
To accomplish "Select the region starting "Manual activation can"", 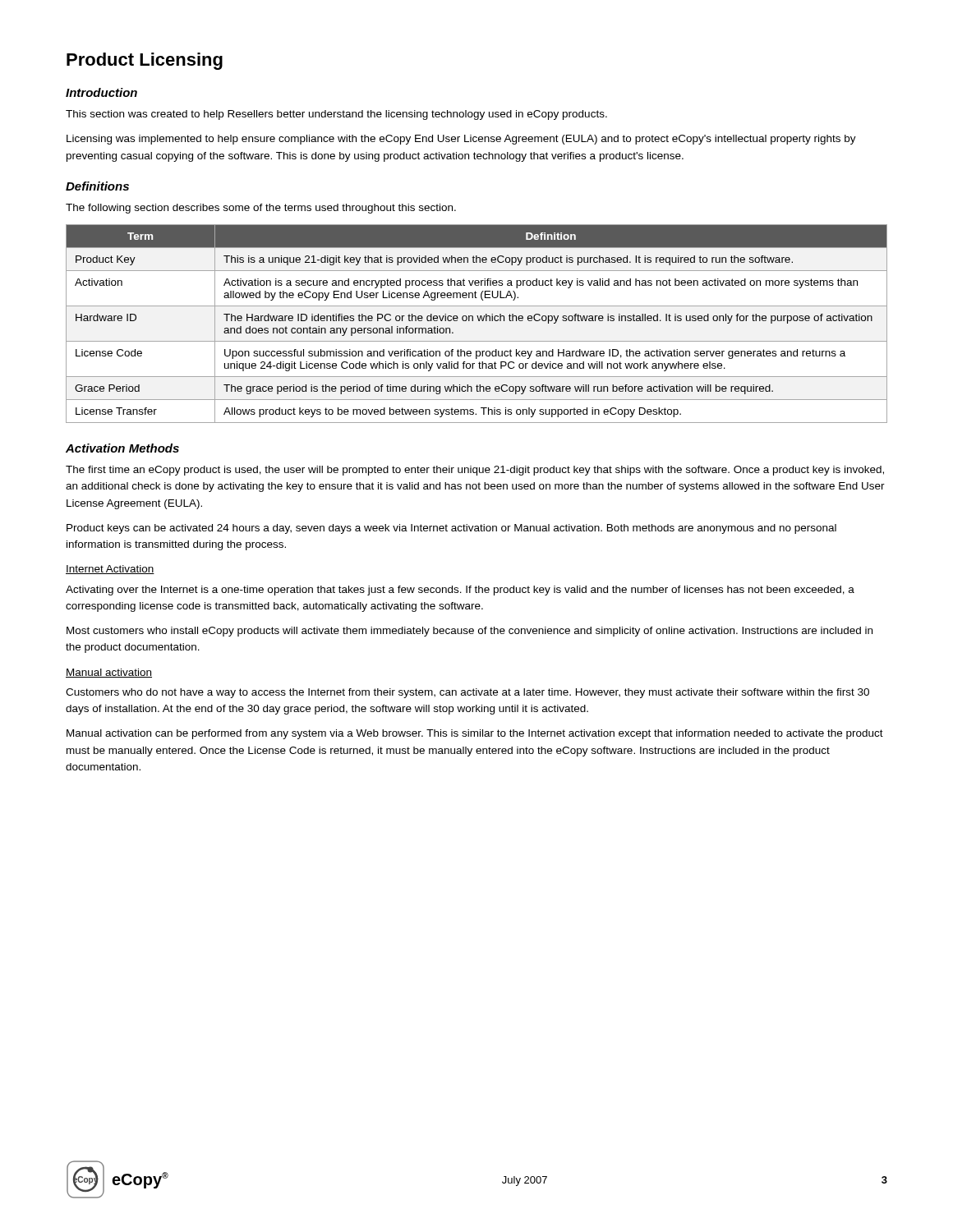I will [x=474, y=750].
